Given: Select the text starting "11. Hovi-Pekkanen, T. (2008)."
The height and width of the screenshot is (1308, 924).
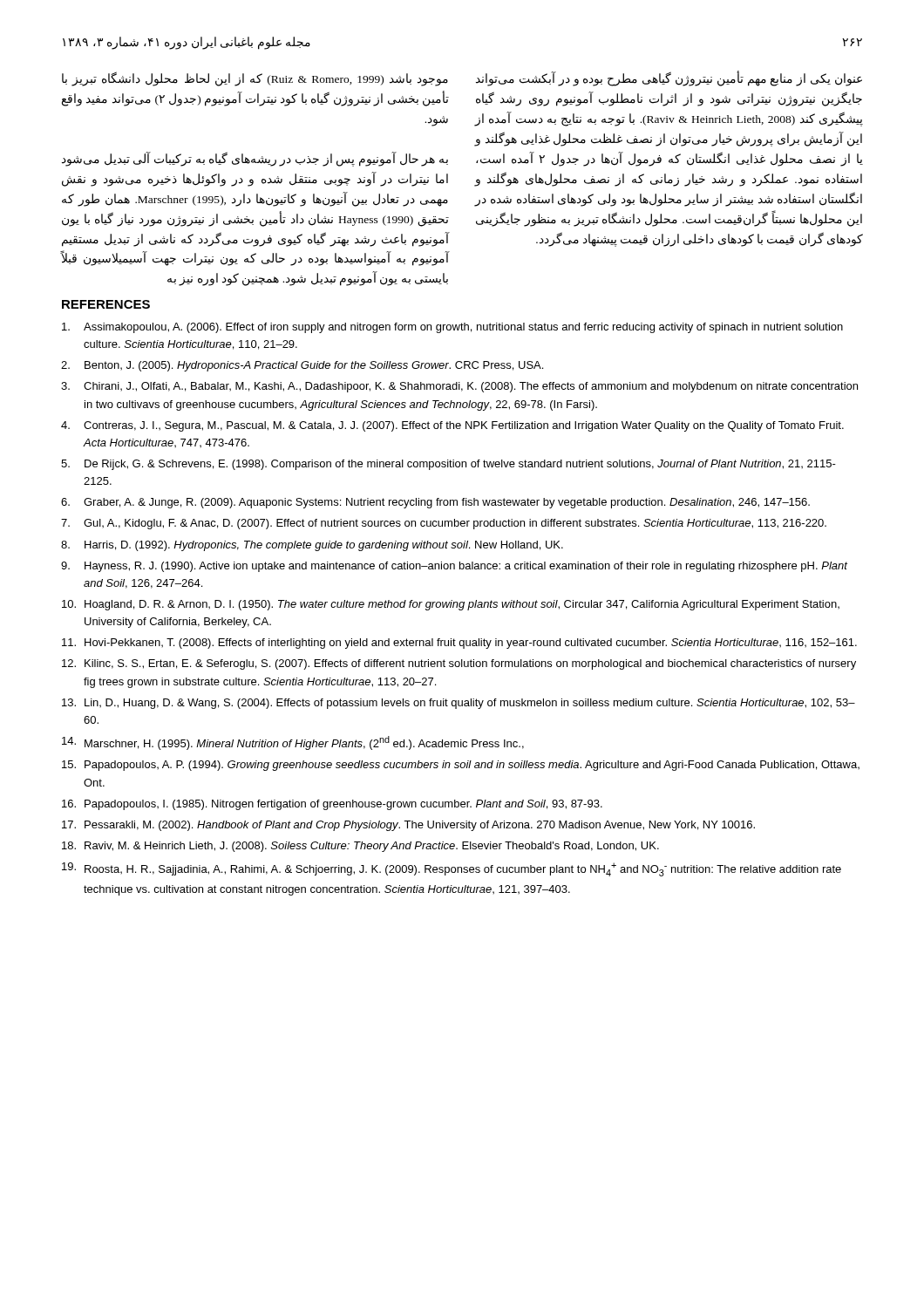Looking at the screenshot, I should pos(462,643).
